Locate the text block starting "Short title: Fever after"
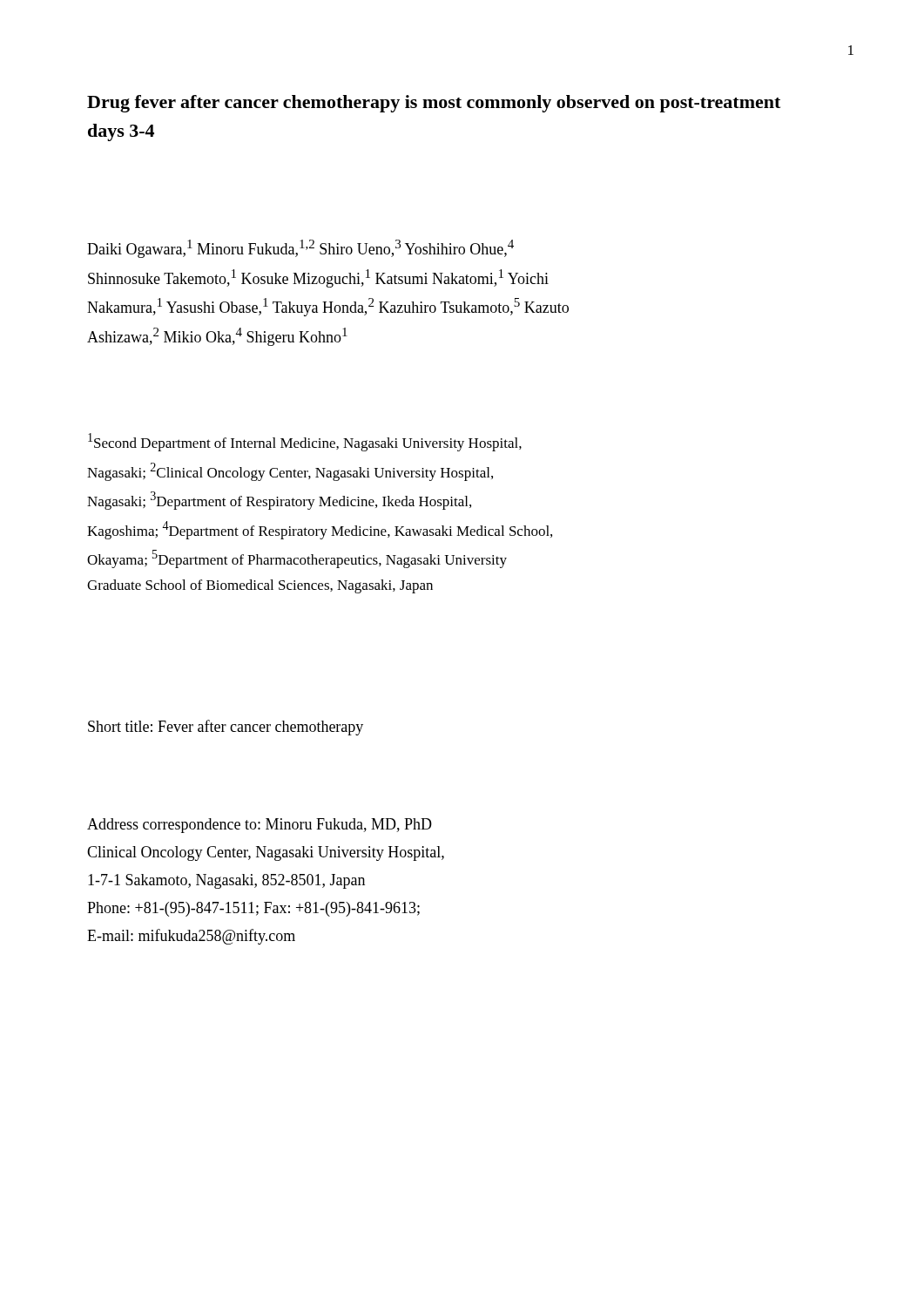This screenshot has width=924, height=1307. (x=225, y=727)
